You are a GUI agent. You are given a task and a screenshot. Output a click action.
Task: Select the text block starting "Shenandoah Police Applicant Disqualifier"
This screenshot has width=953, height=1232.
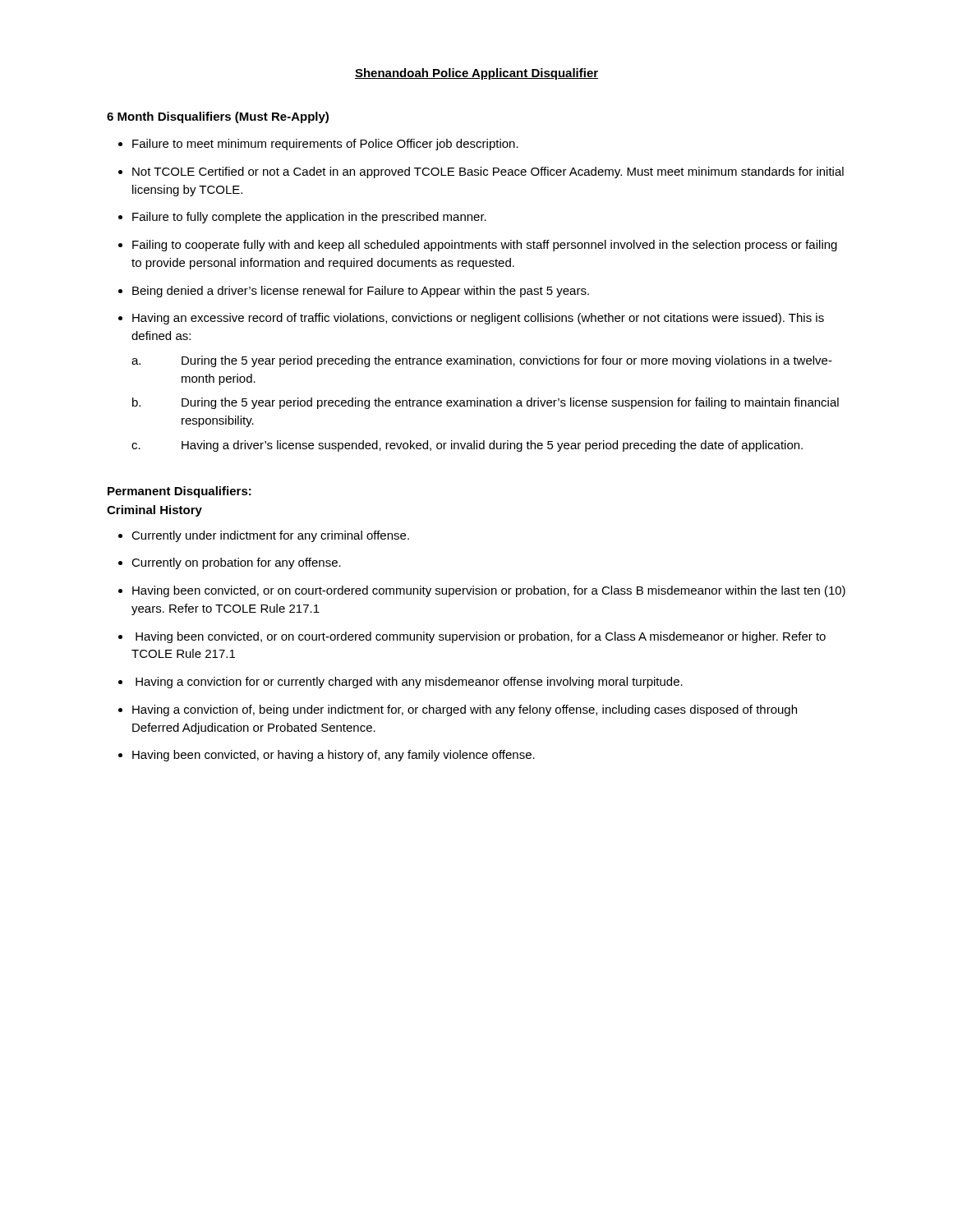point(476,73)
